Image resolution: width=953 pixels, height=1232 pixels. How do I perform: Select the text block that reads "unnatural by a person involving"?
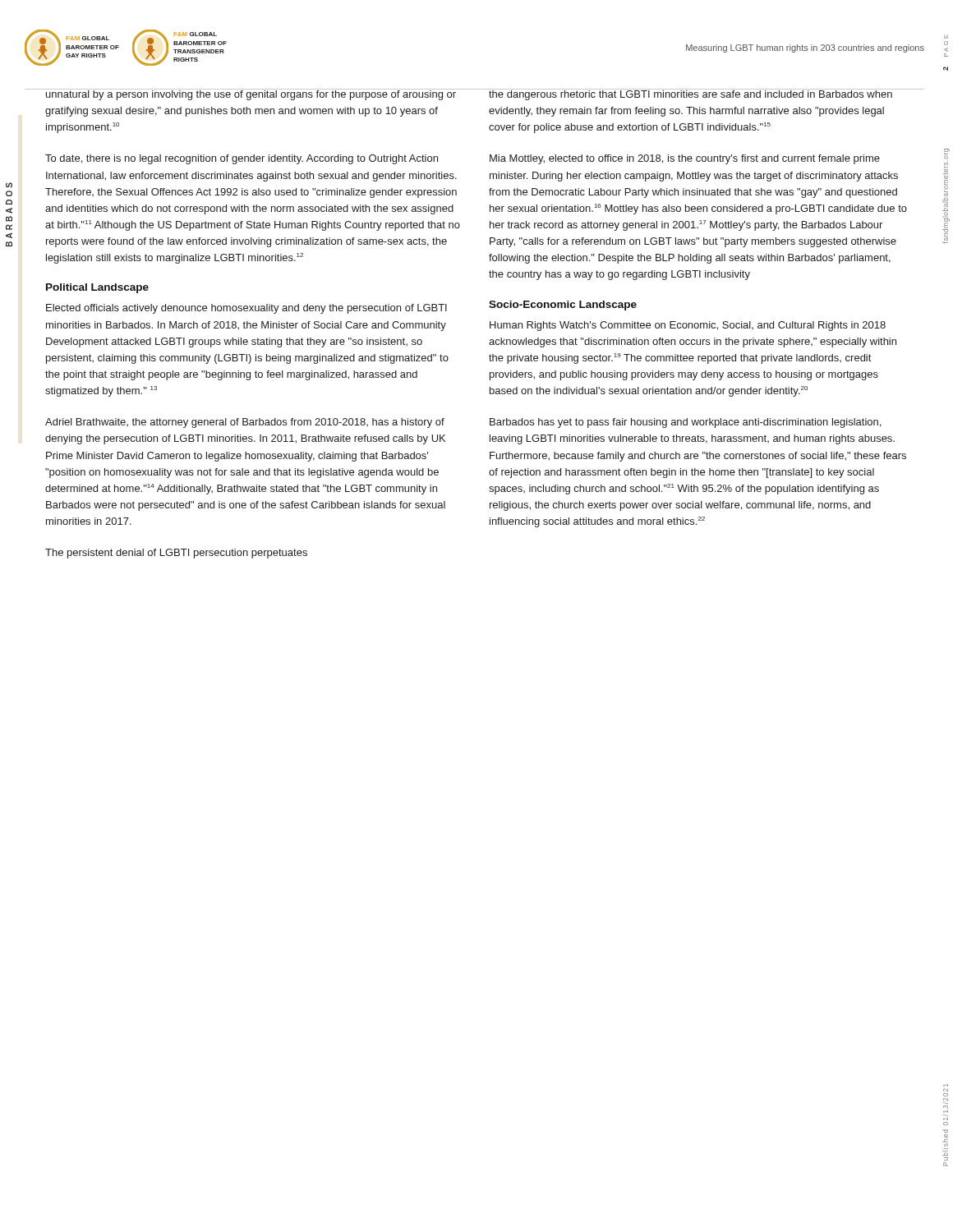255,111
